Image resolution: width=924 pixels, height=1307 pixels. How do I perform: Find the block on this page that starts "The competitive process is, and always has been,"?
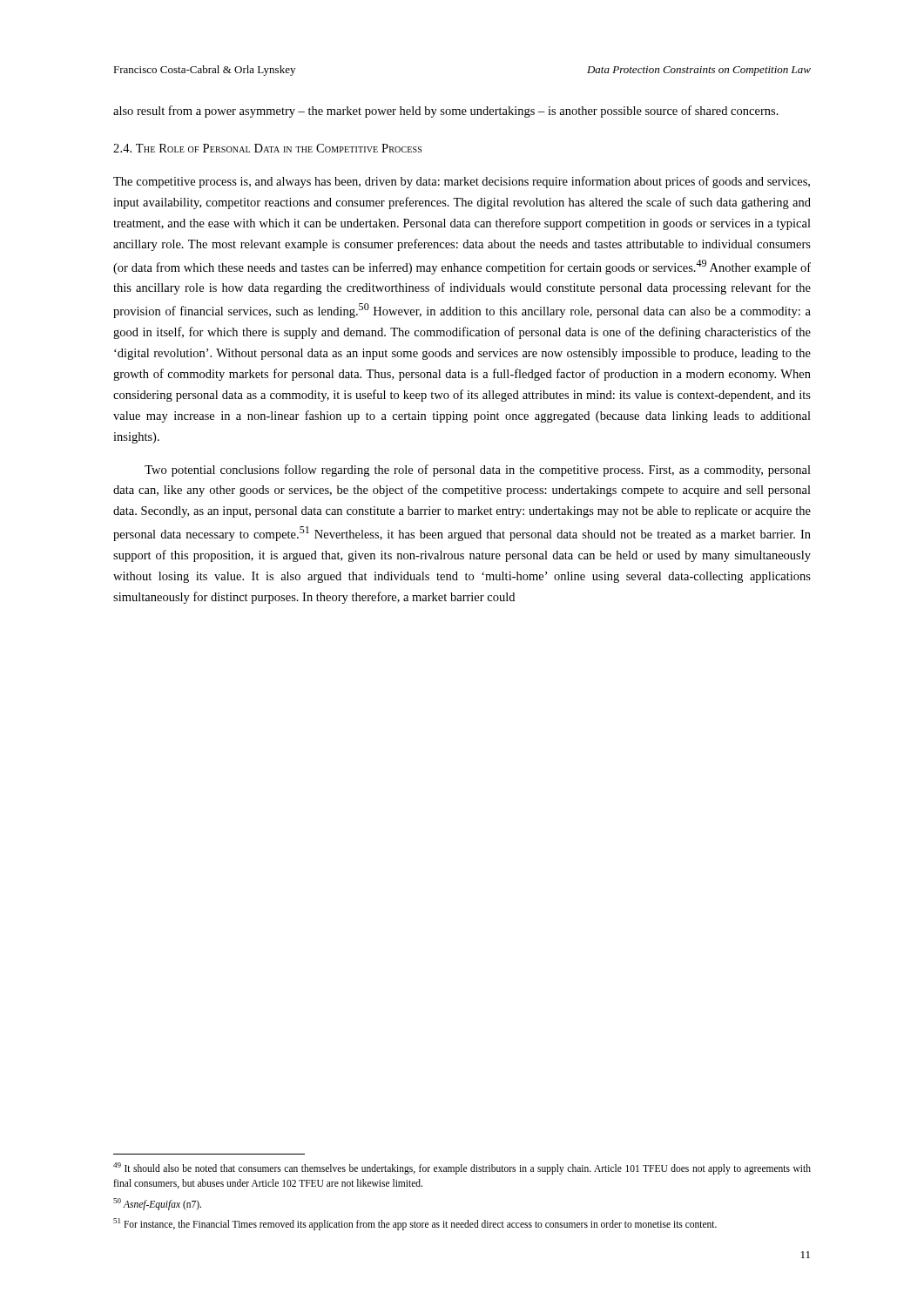pos(462,309)
